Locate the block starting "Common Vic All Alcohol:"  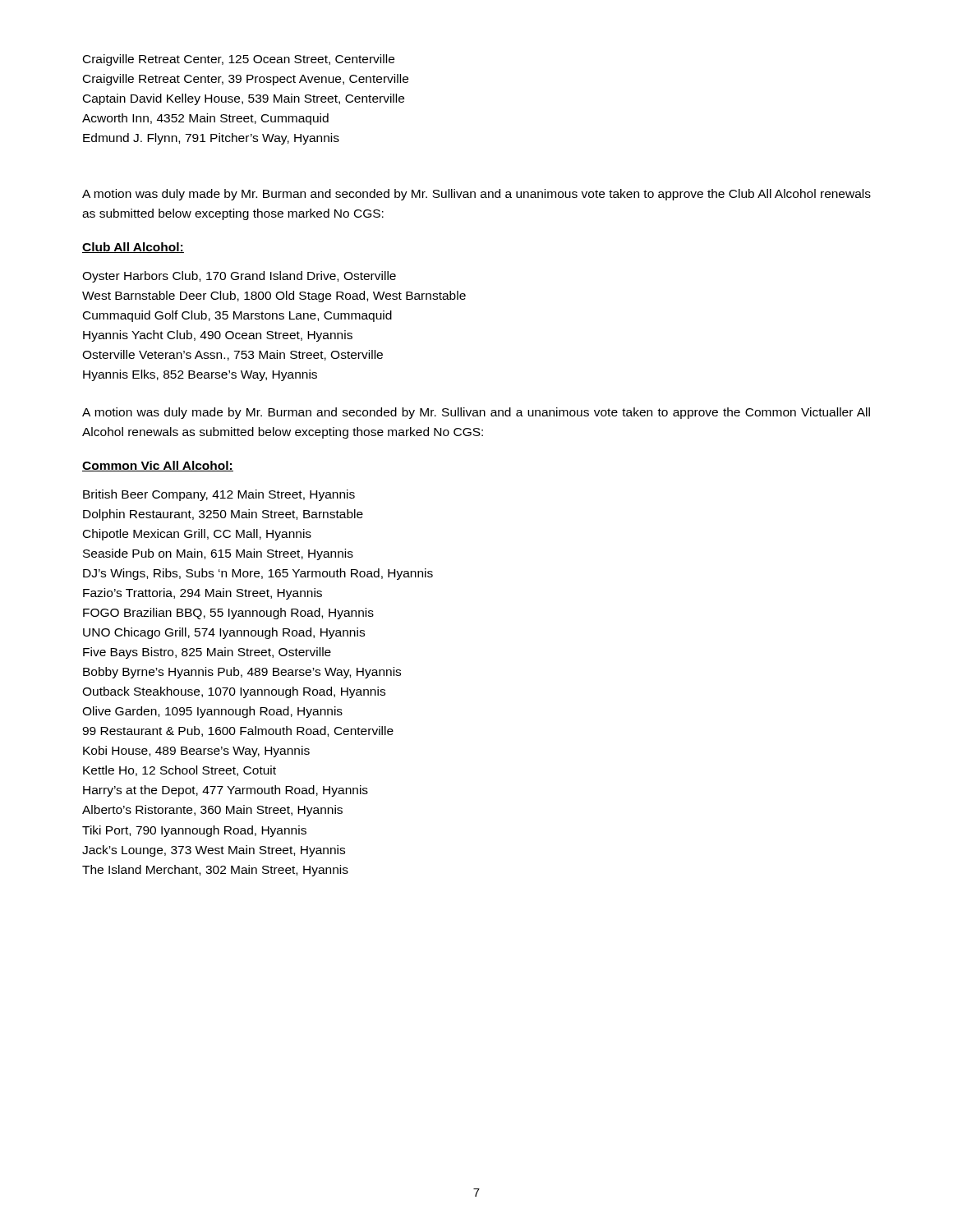point(158,466)
